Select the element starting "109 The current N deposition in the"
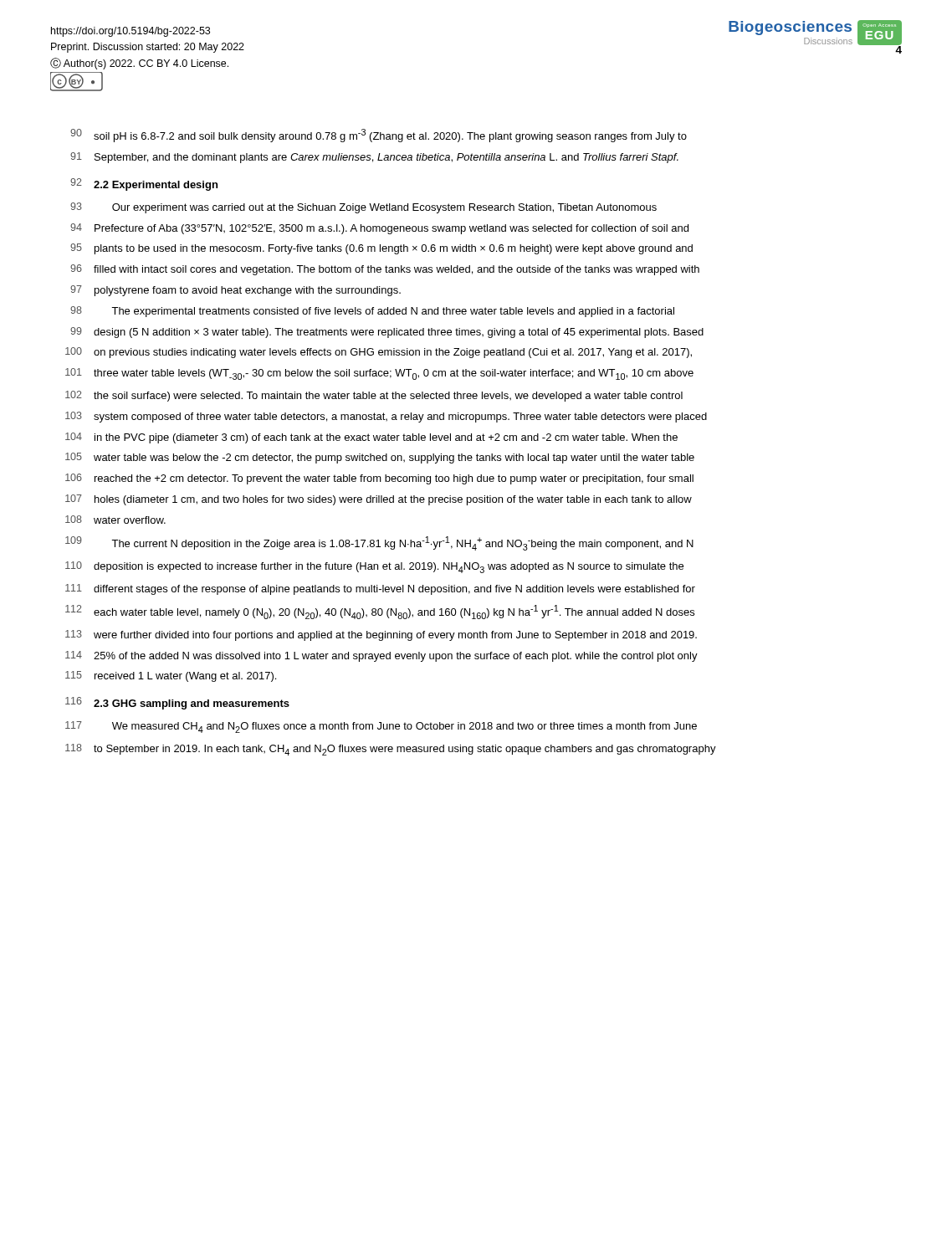Image resolution: width=952 pixels, height=1255 pixels. point(476,544)
